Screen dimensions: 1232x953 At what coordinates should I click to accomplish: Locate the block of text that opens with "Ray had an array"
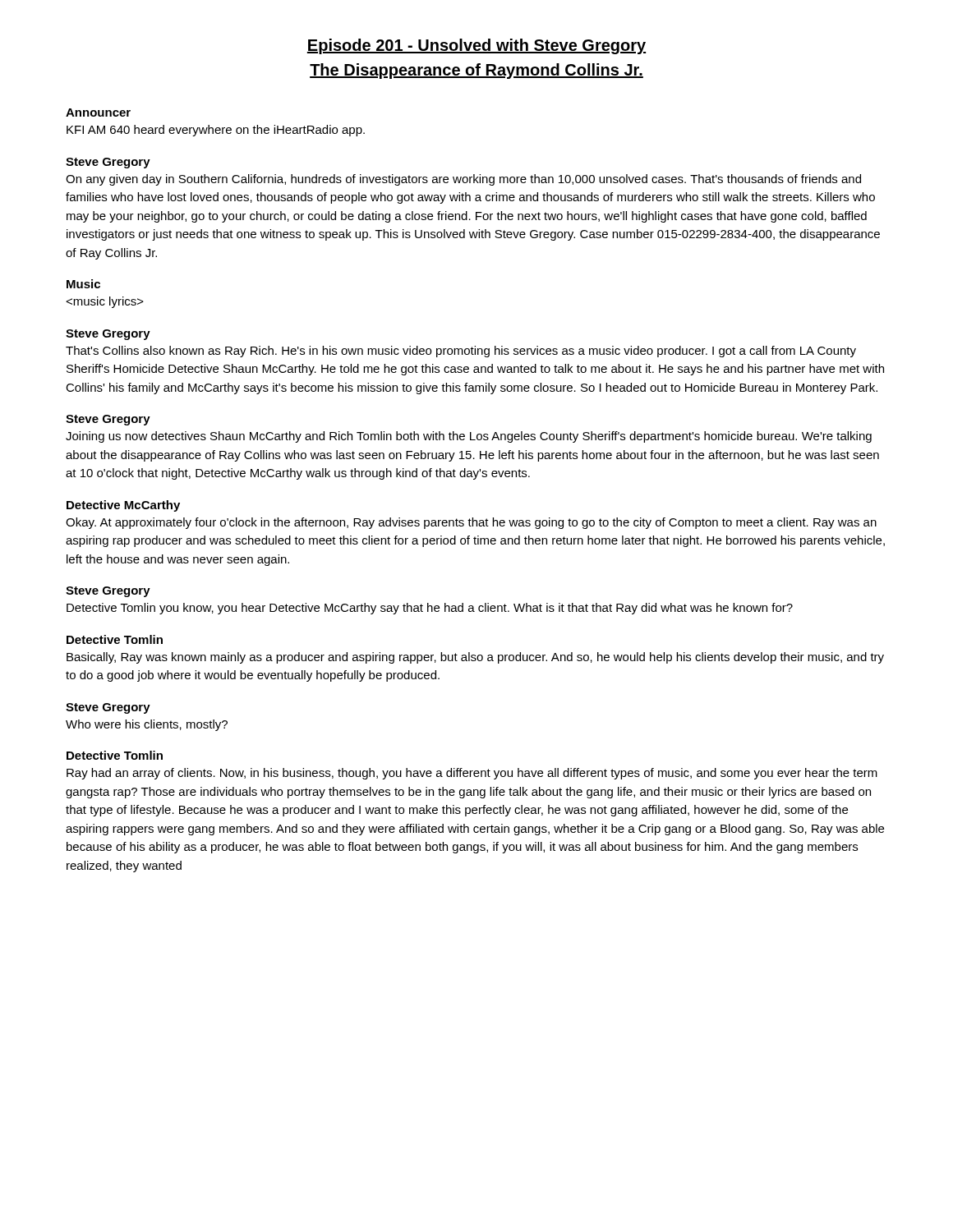pos(475,819)
